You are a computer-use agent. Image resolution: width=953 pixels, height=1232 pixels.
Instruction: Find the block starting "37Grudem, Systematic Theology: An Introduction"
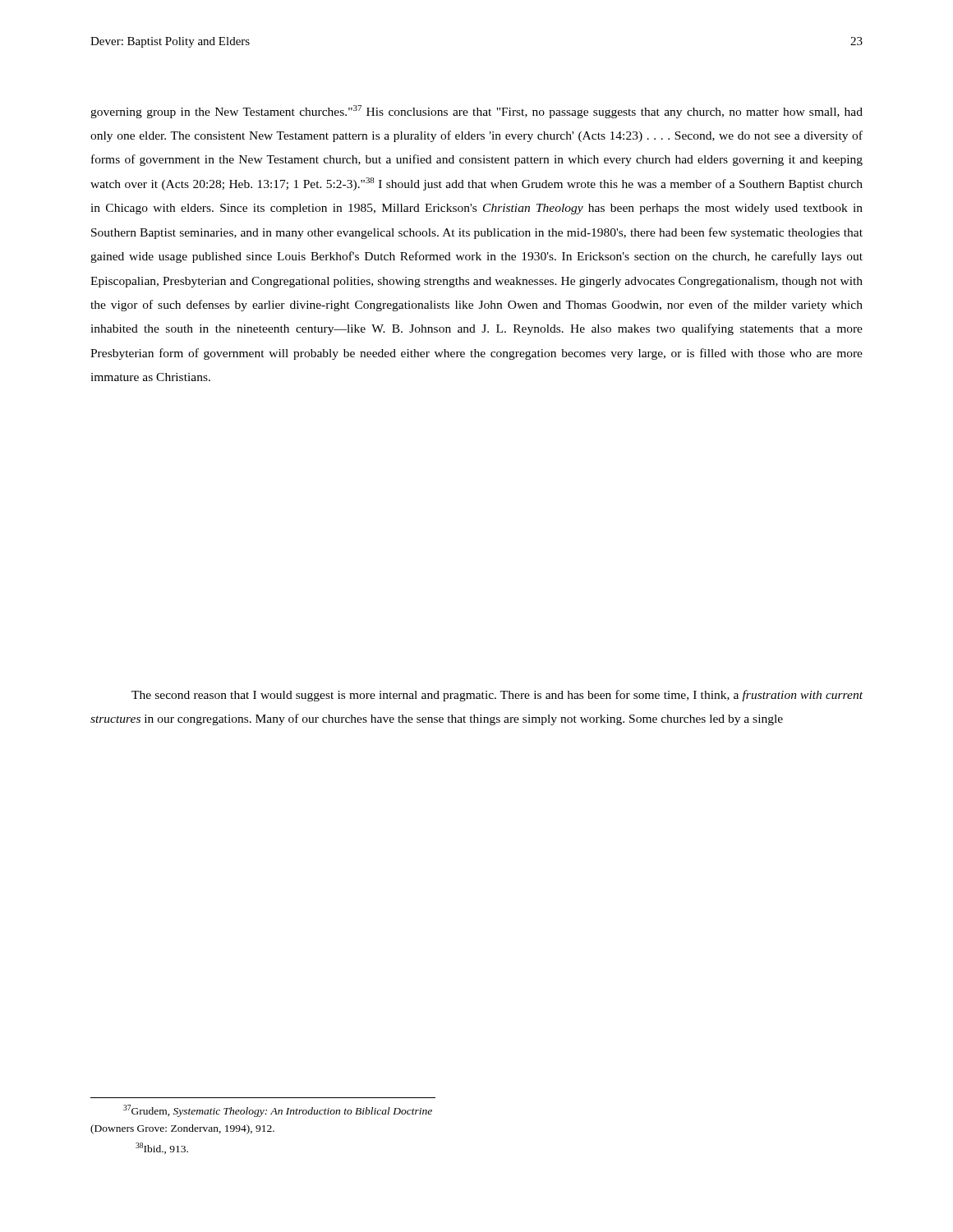(x=263, y=1131)
